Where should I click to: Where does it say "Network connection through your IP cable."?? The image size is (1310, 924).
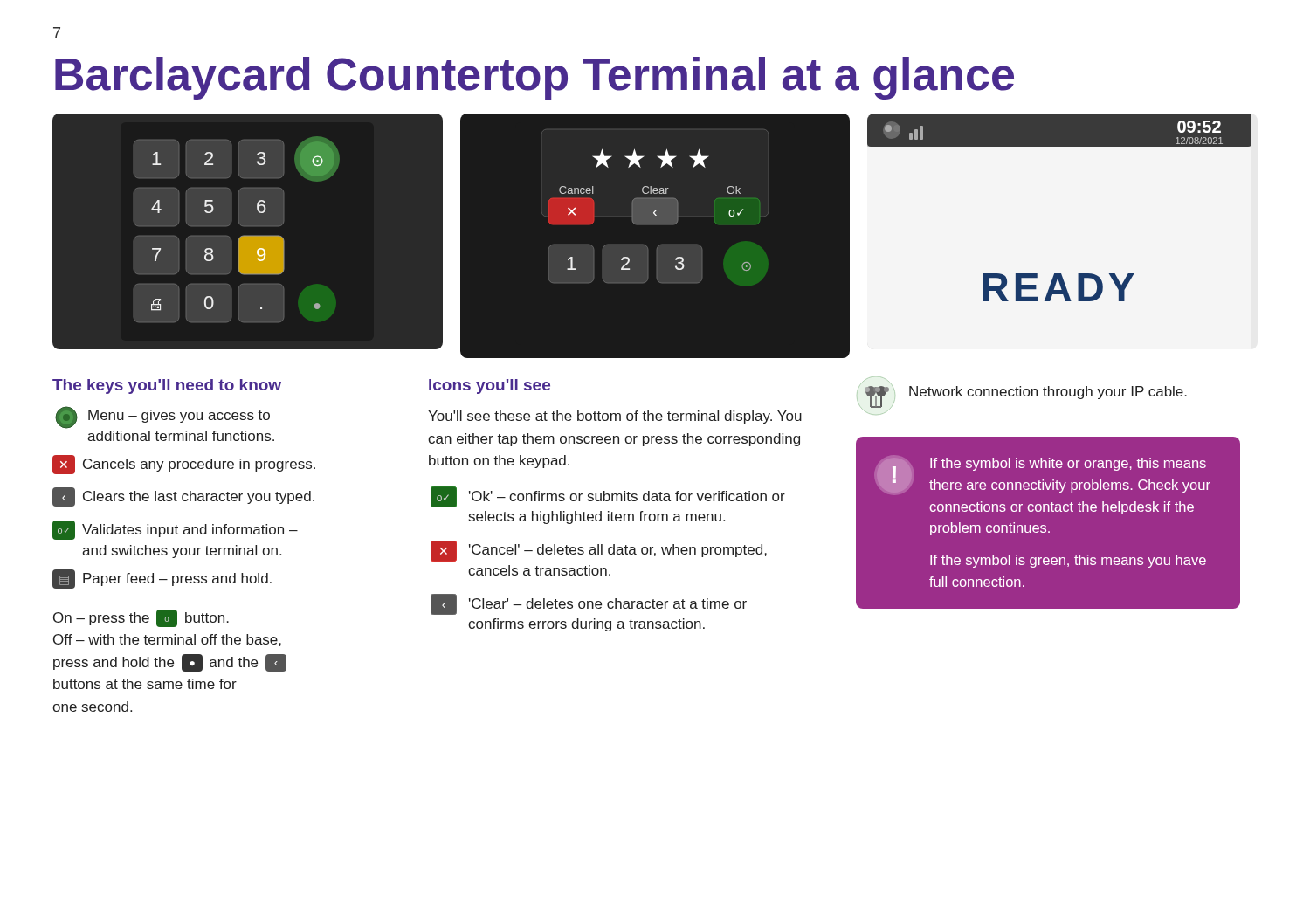(x=1048, y=392)
